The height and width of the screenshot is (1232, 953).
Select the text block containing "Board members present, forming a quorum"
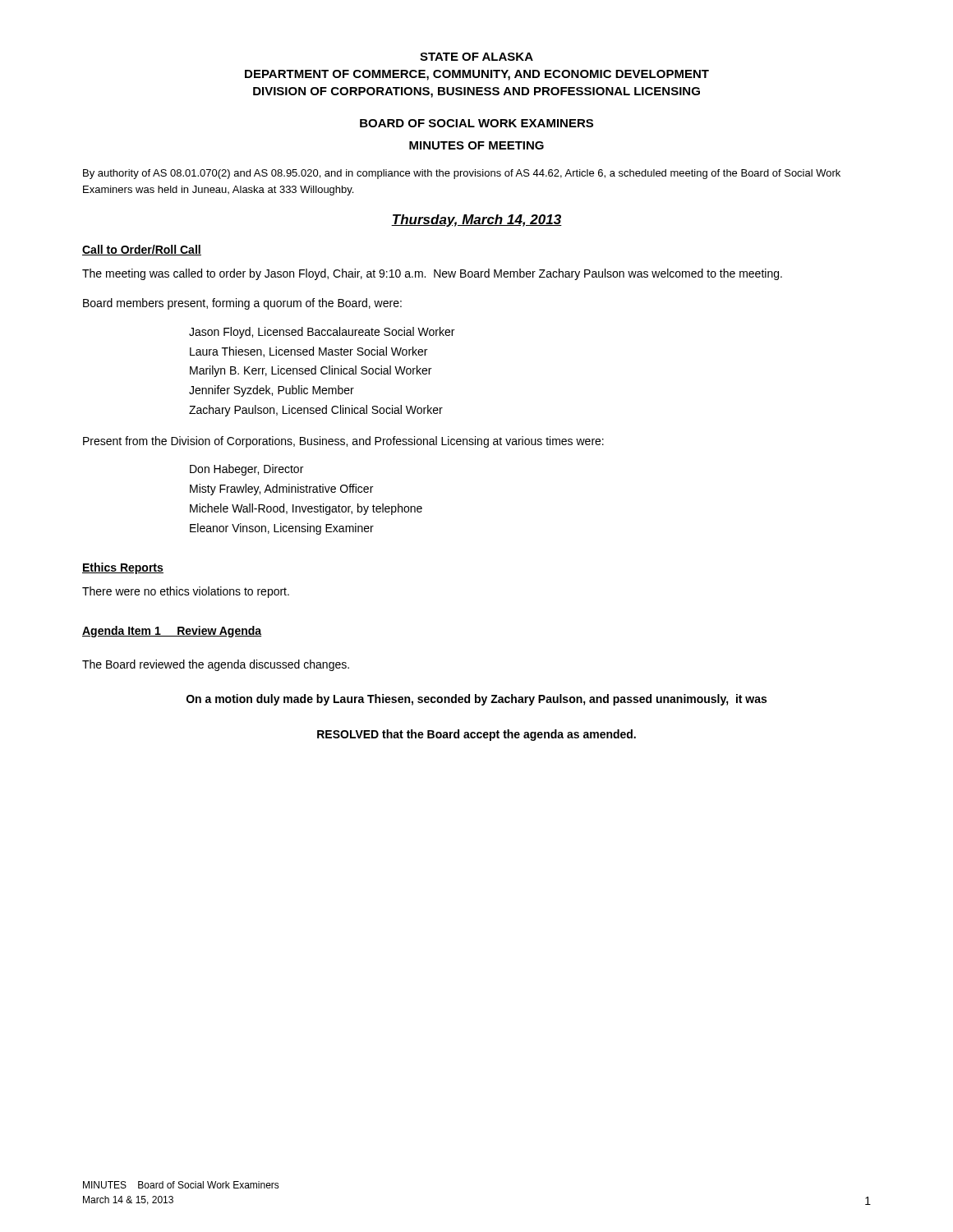tap(242, 303)
